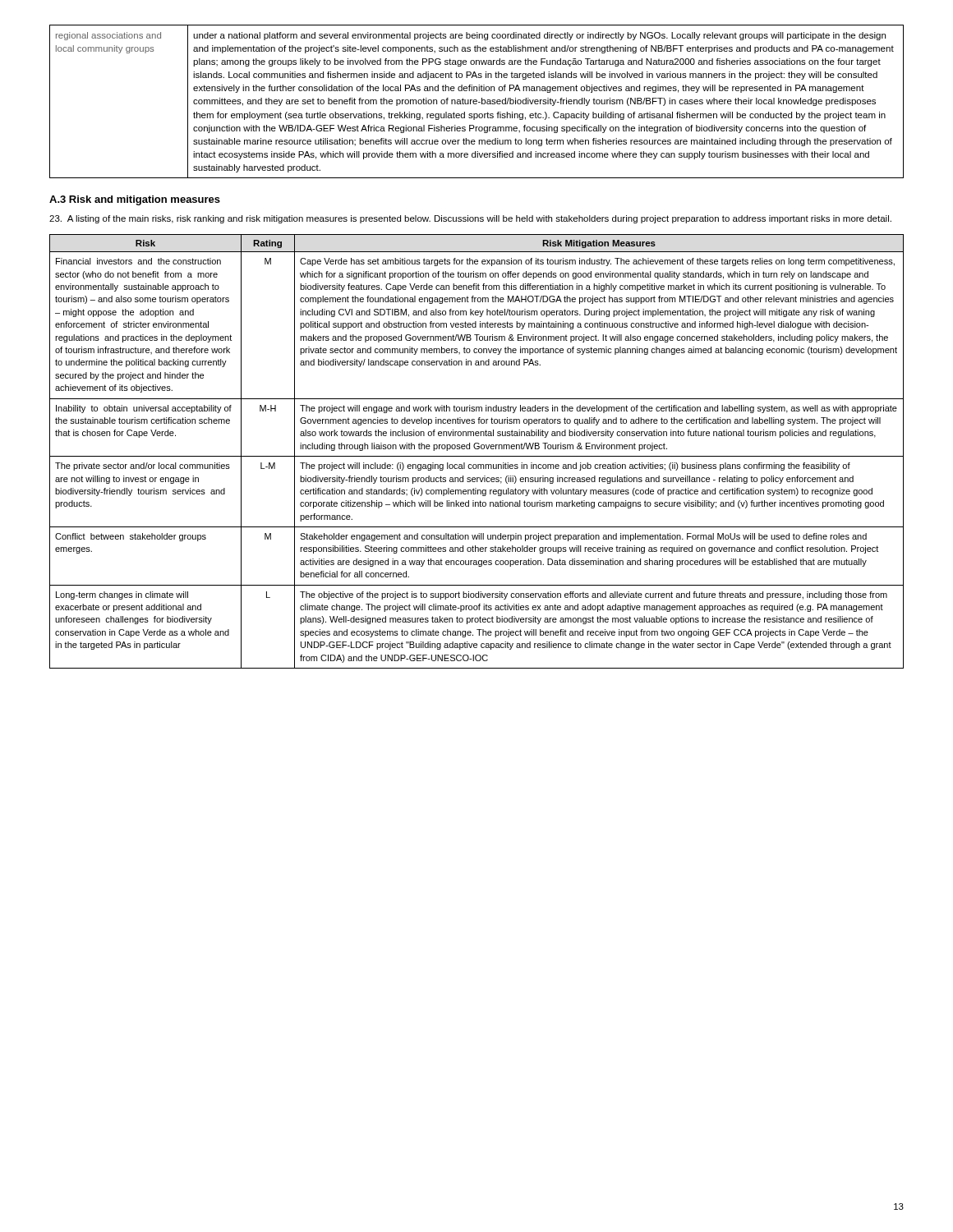Viewport: 953px width, 1232px height.
Task: Find the section header on this page that starts "A.3 Risk and mitigation"
Action: (x=135, y=199)
